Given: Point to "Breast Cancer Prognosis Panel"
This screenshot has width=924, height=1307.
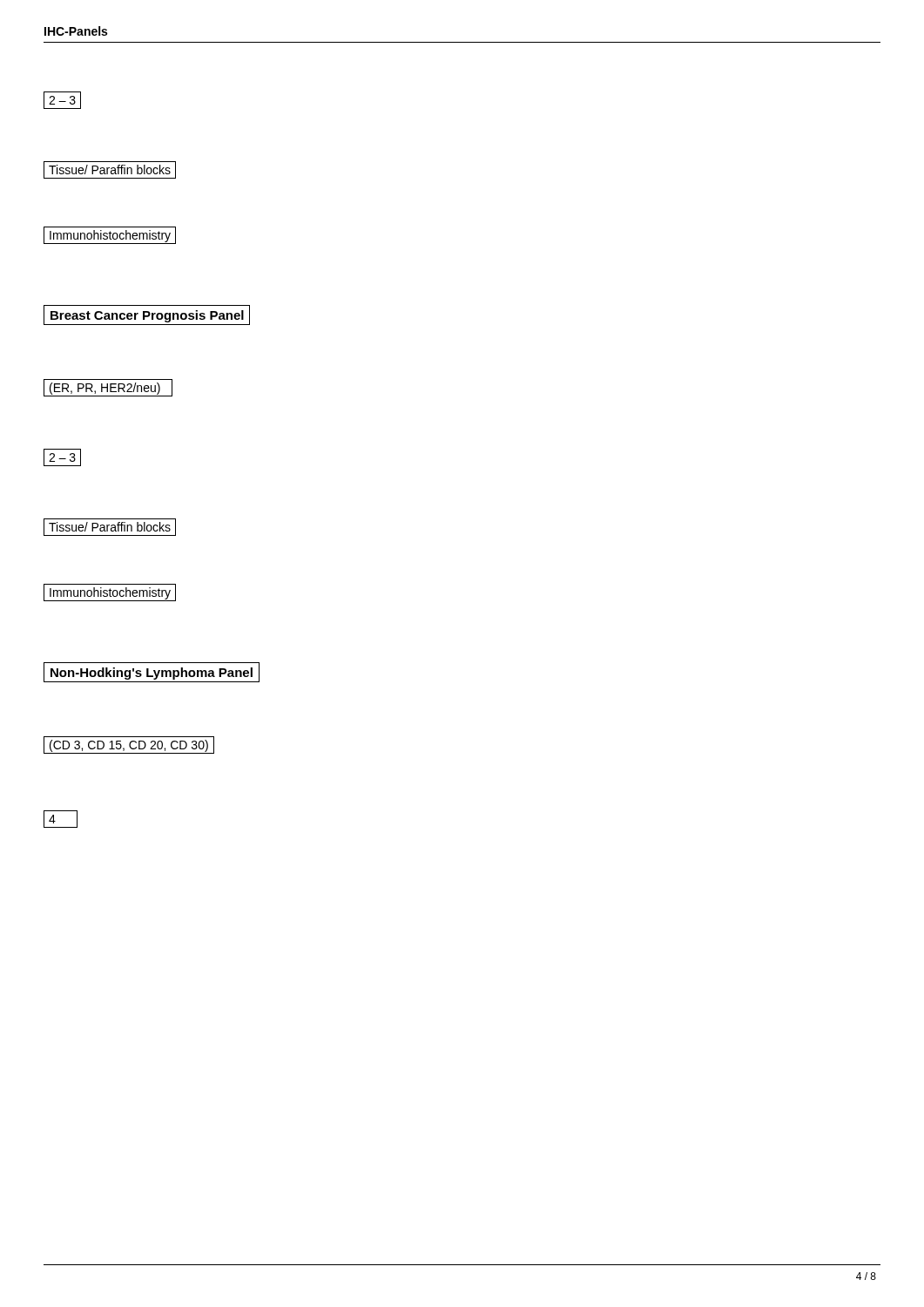Looking at the screenshot, I should click(x=147, y=315).
